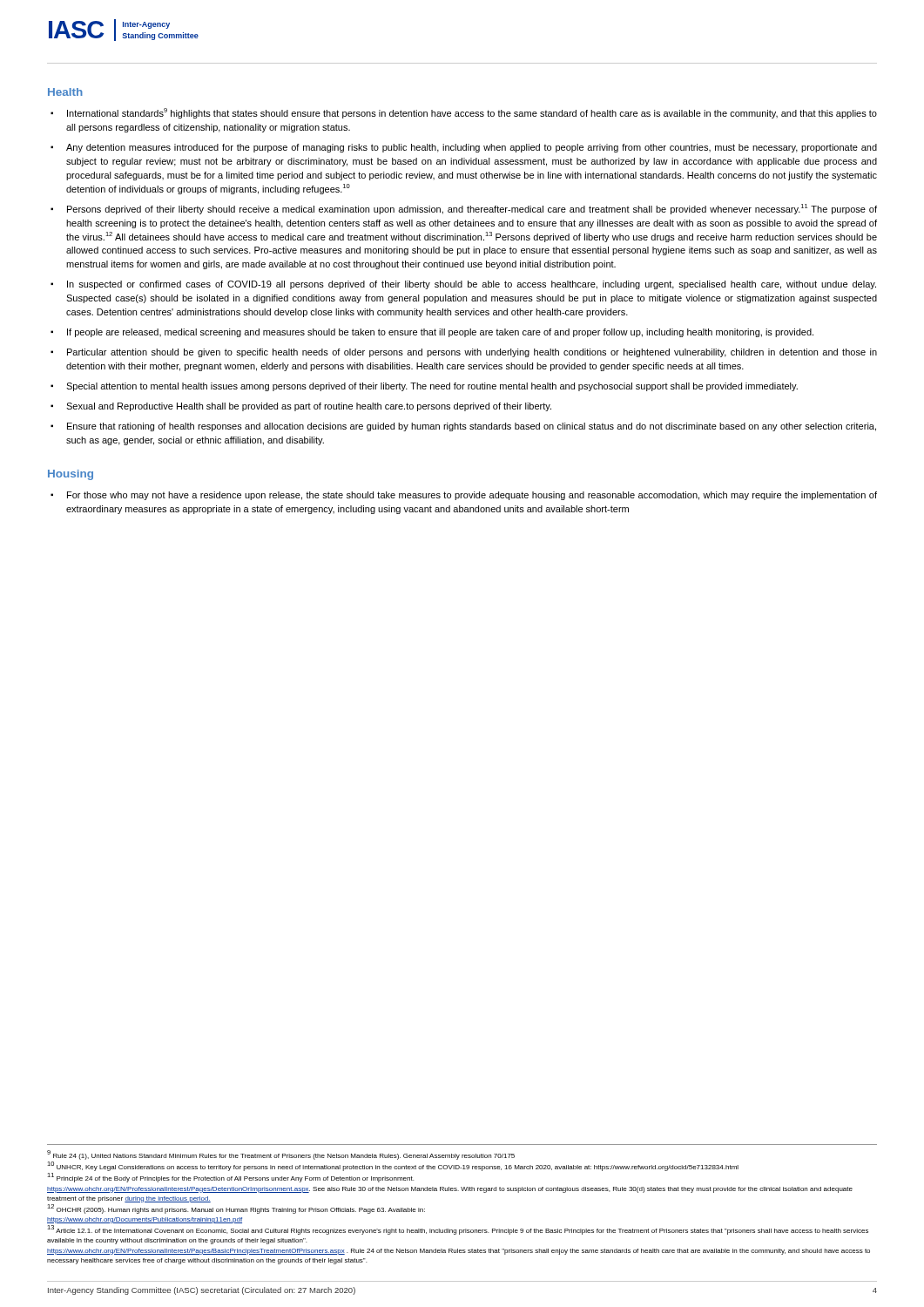Find the footnote that reads "12 OHCHR (2005)."
The image size is (924, 1307).
tap(236, 1214)
